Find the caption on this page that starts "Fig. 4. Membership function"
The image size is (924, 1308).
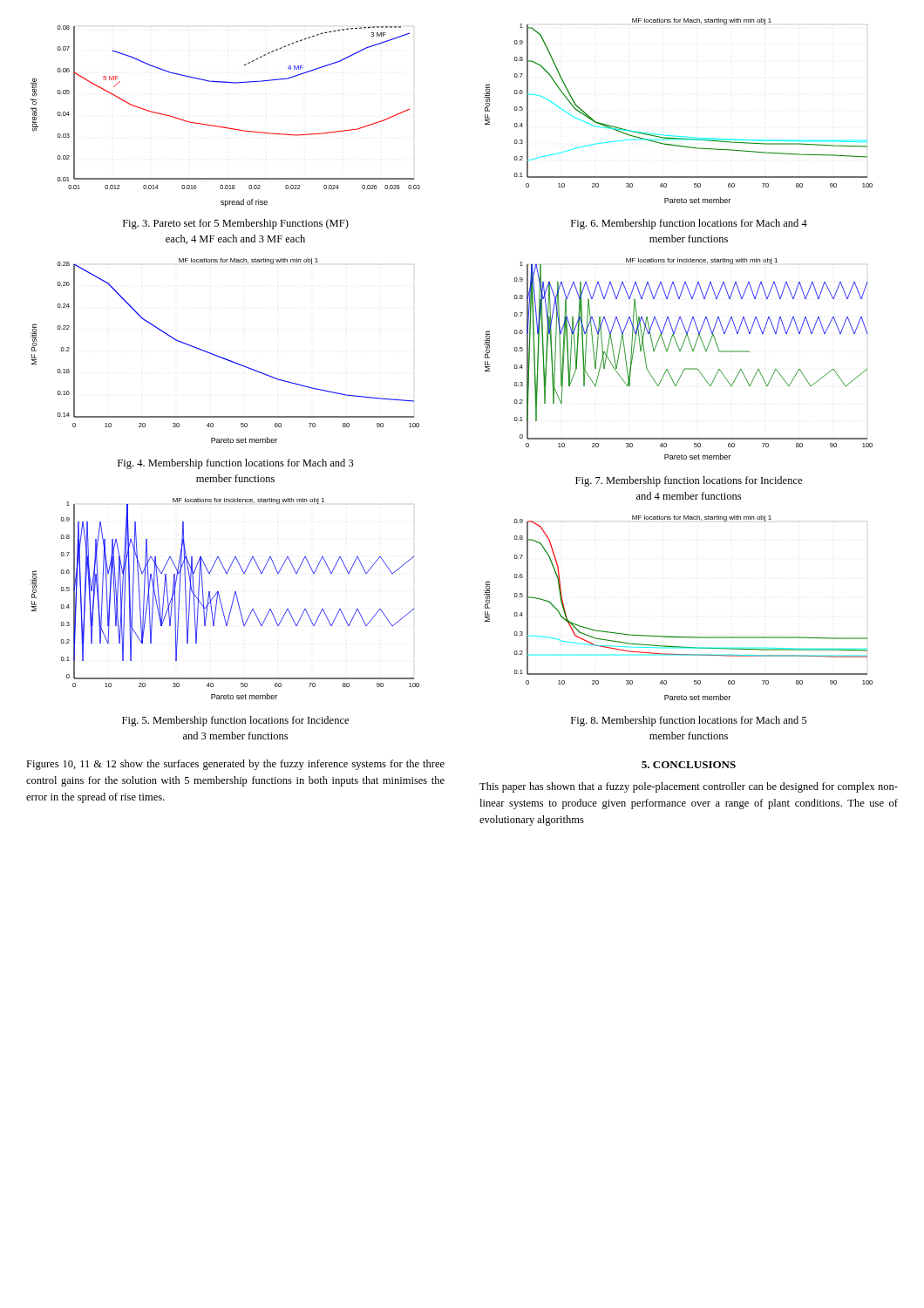click(x=235, y=471)
